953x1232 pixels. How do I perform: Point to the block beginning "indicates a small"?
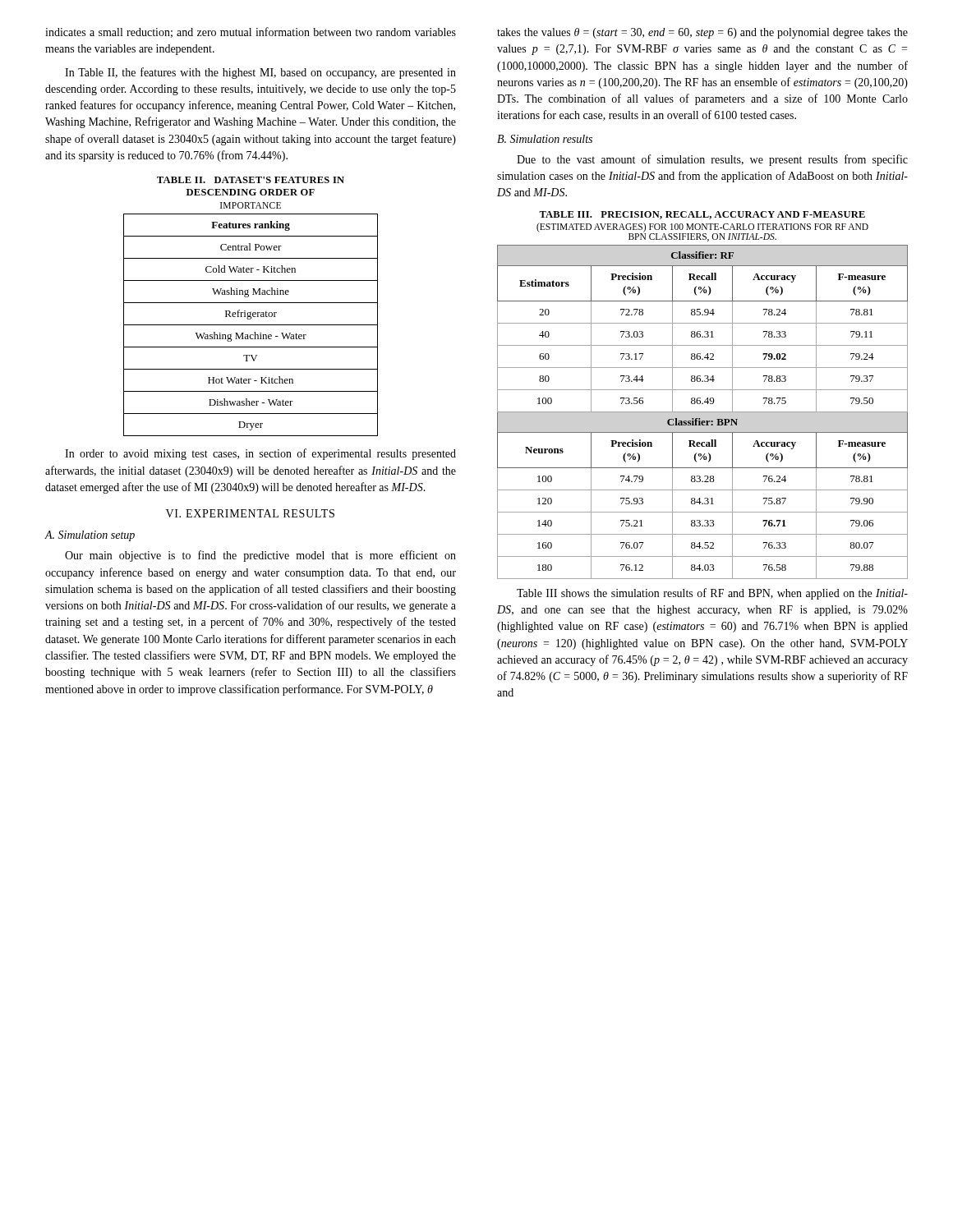point(251,95)
